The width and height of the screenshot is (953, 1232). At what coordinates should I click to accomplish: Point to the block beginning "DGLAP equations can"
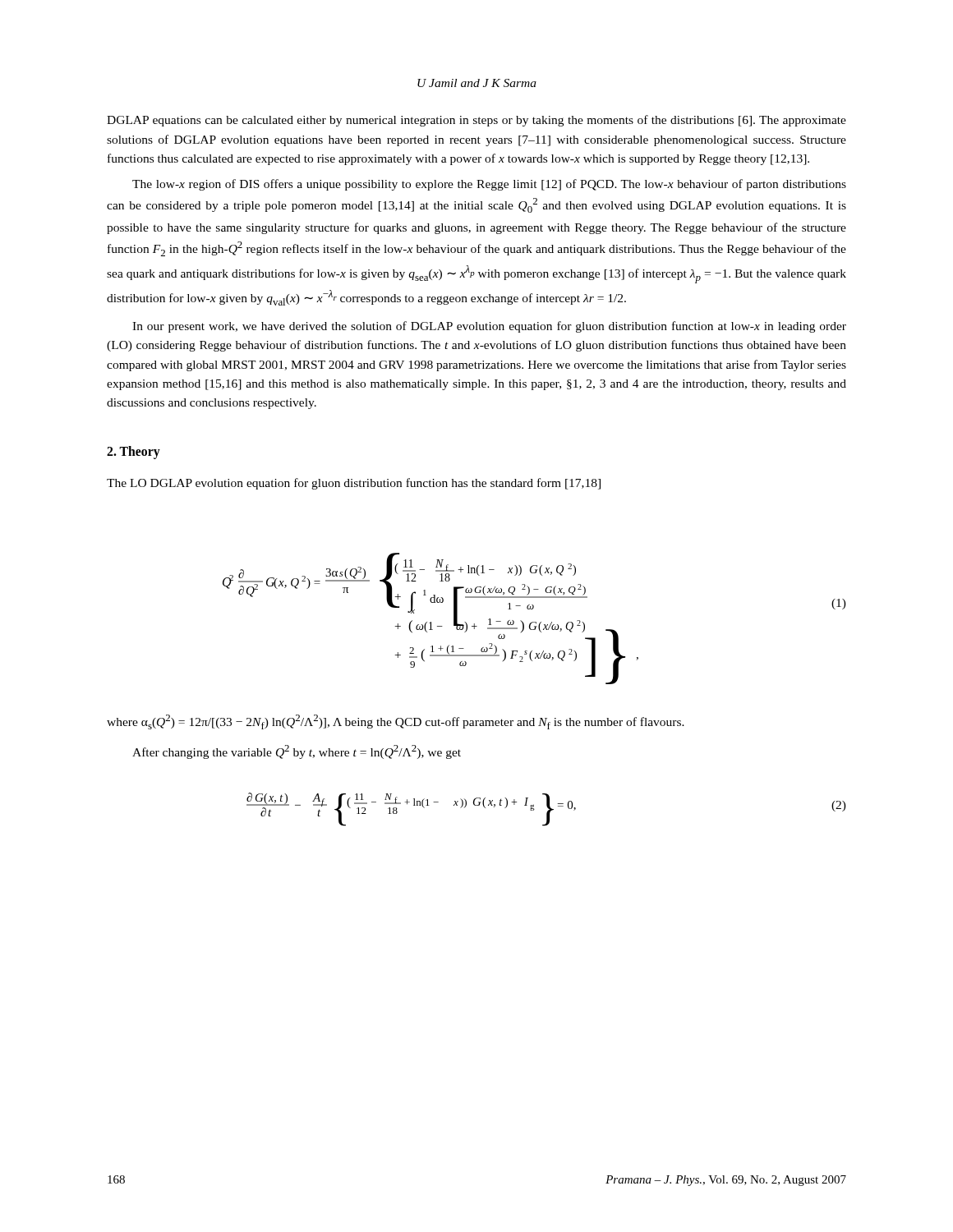tap(476, 139)
